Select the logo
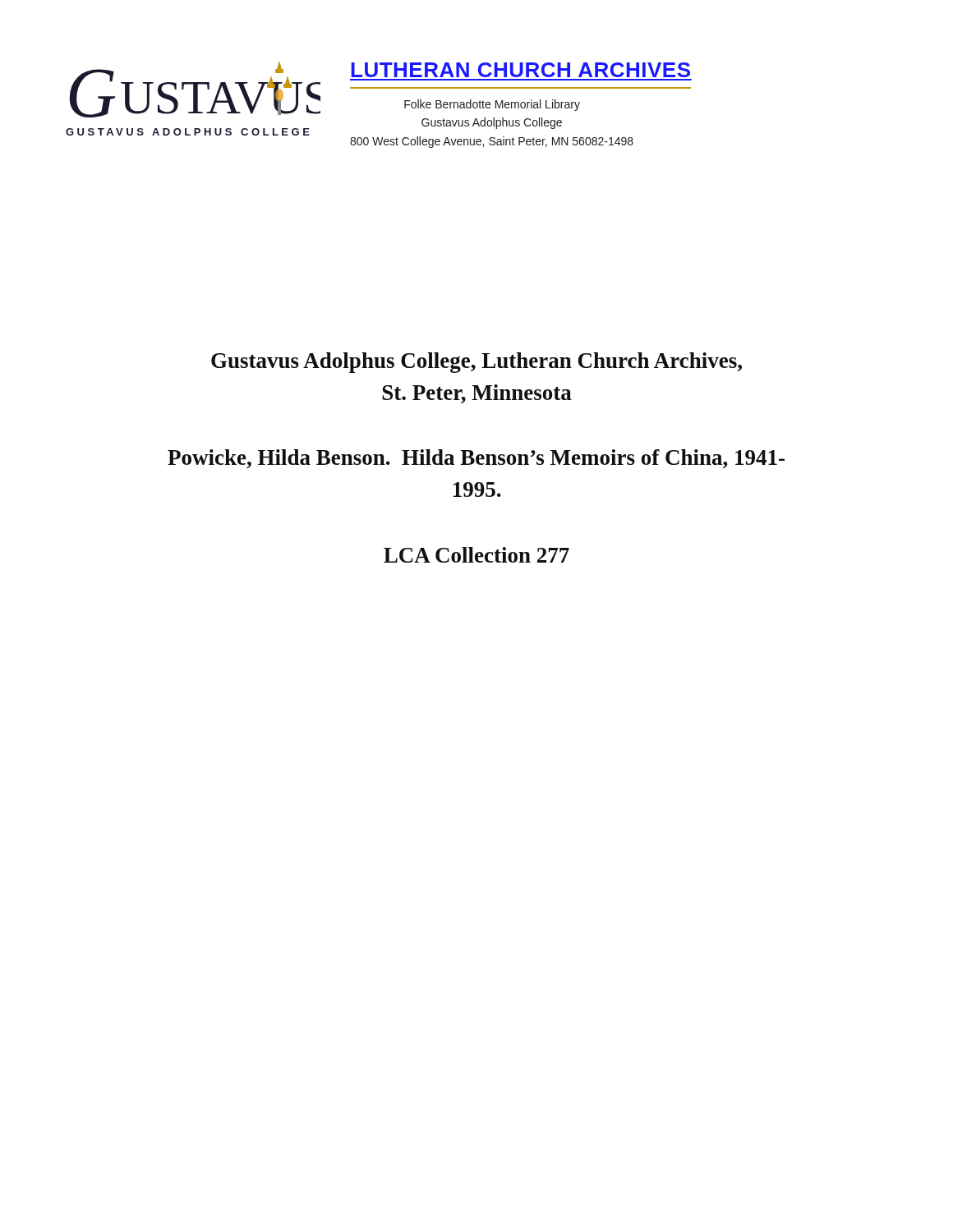The width and height of the screenshot is (953, 1232). 193,94
